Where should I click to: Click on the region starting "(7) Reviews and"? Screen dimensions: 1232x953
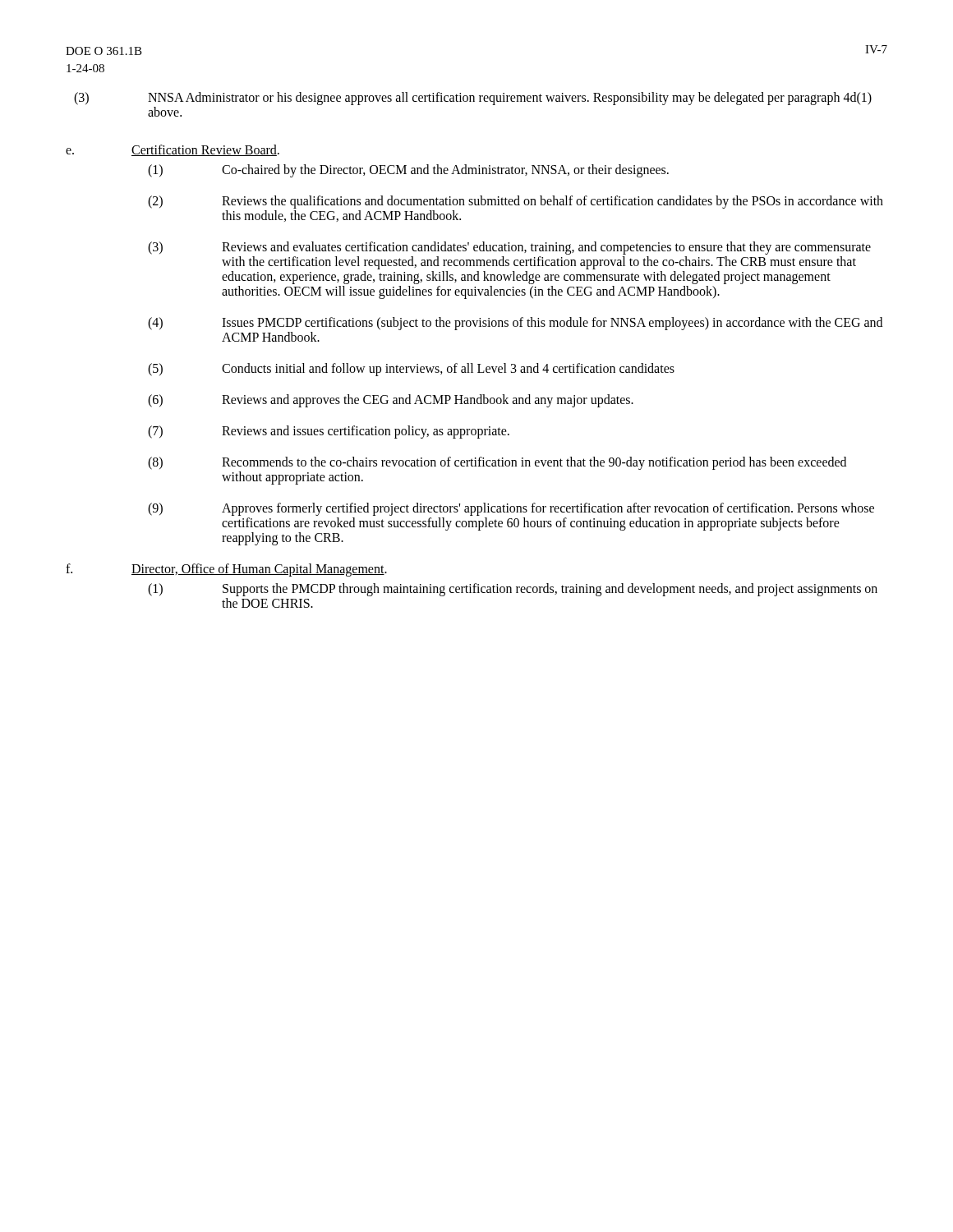[x=513, y=431]
